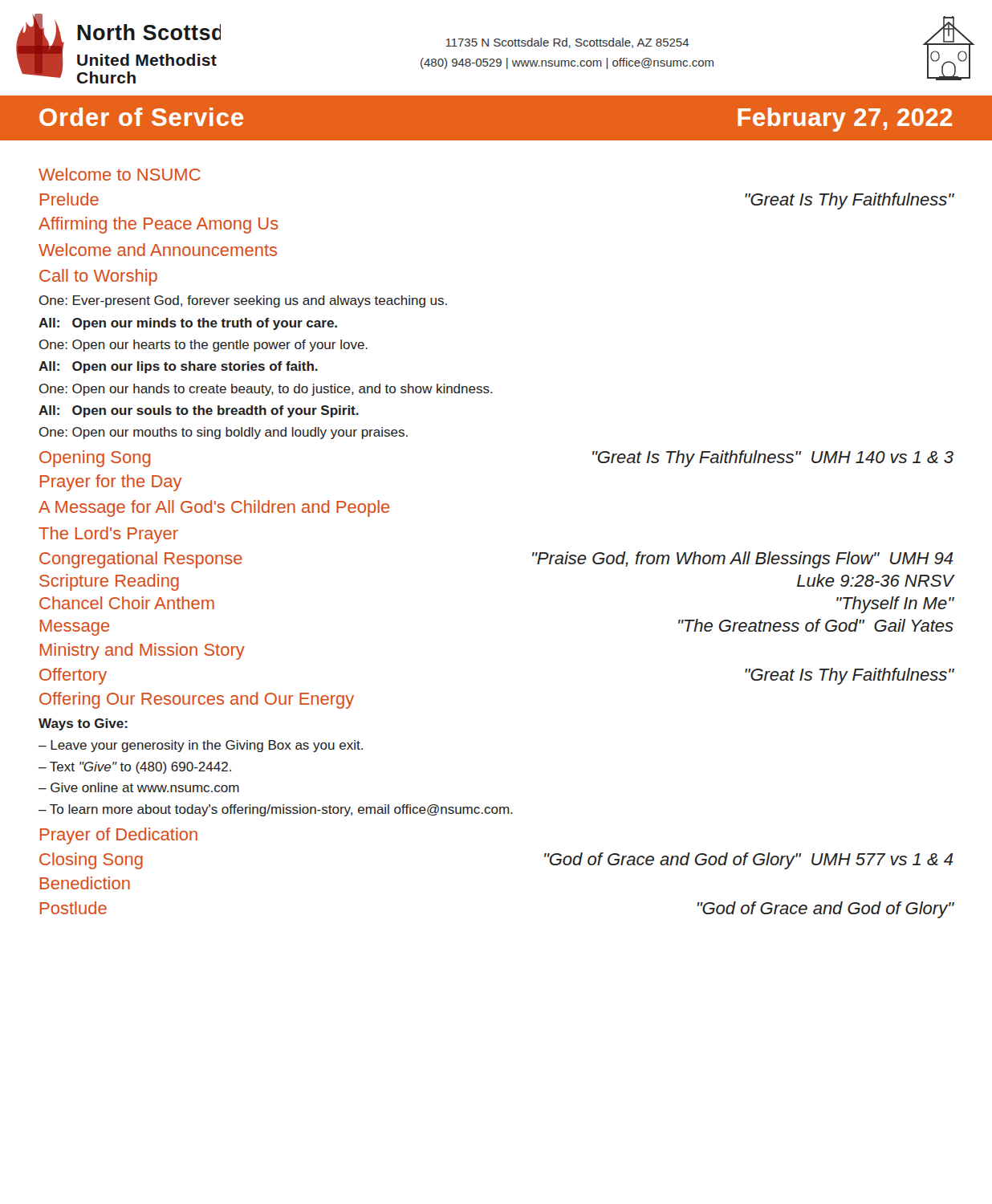Image resolution: width=992 pixels, height=1204 pixels.
Task: Click on the list item with the text "– To learn"
Action: 276,809
